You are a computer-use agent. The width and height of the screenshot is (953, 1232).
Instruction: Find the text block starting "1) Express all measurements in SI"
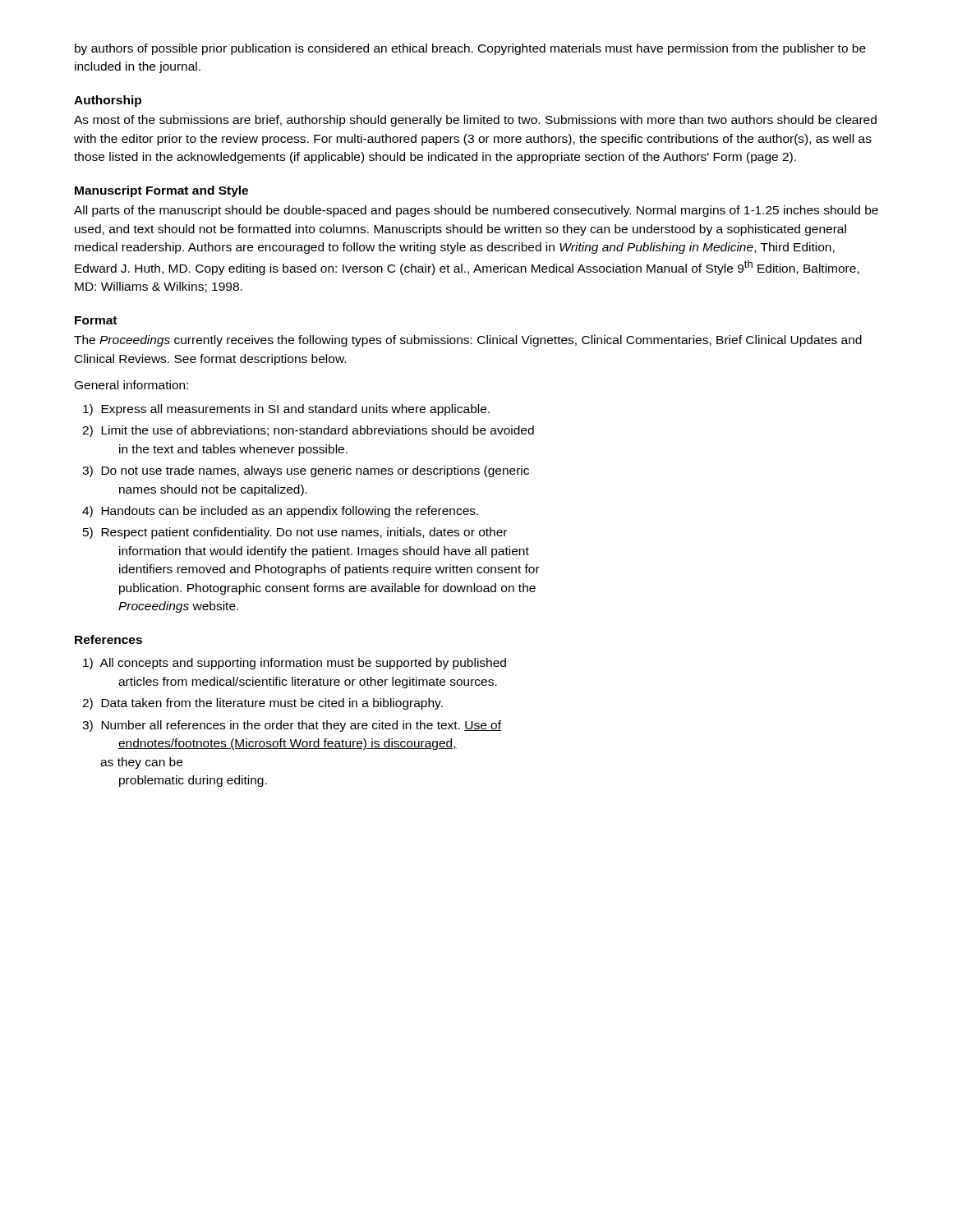[x=286, y=408]
